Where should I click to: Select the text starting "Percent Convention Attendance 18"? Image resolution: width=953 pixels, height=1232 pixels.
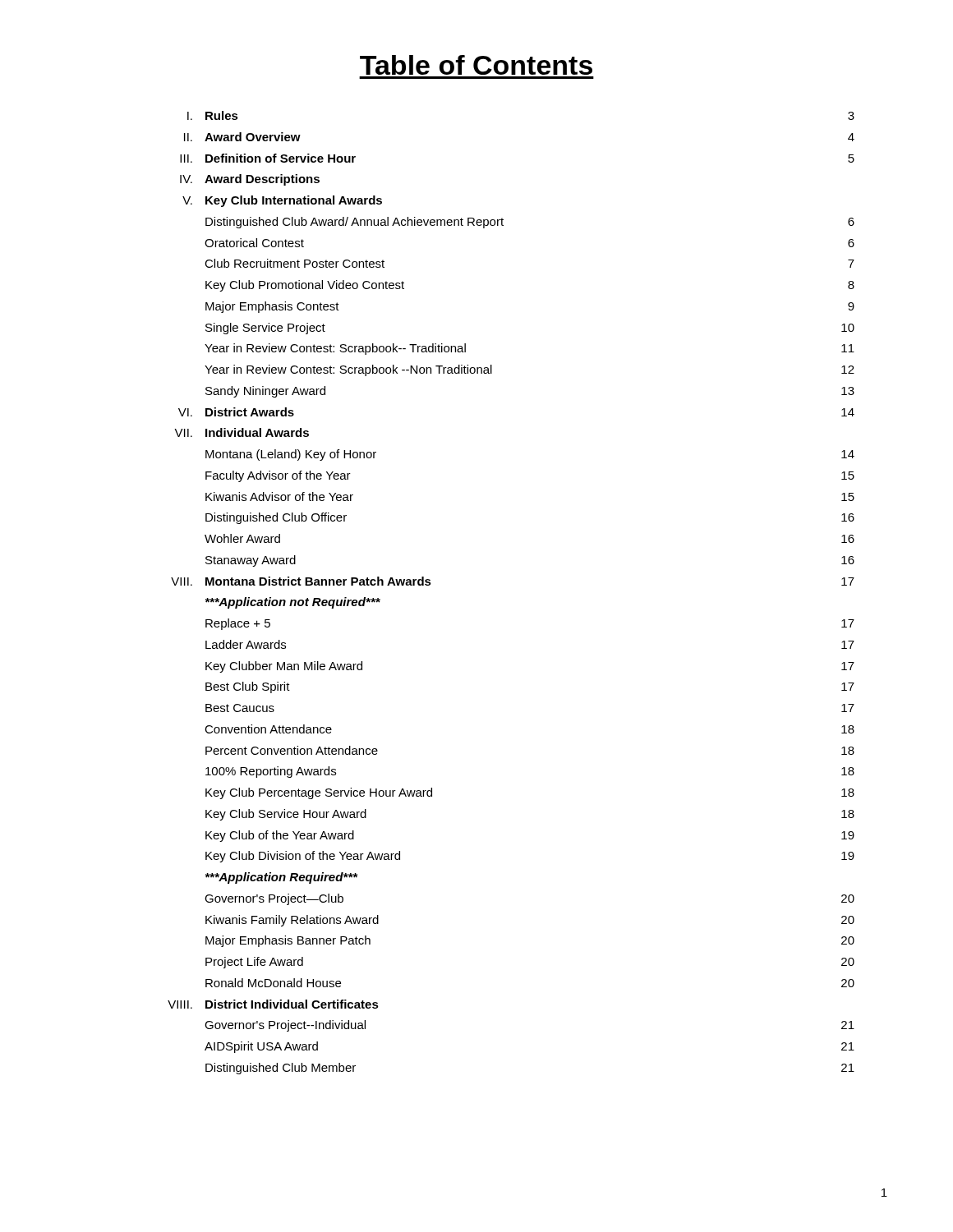(x=292, y=750)
